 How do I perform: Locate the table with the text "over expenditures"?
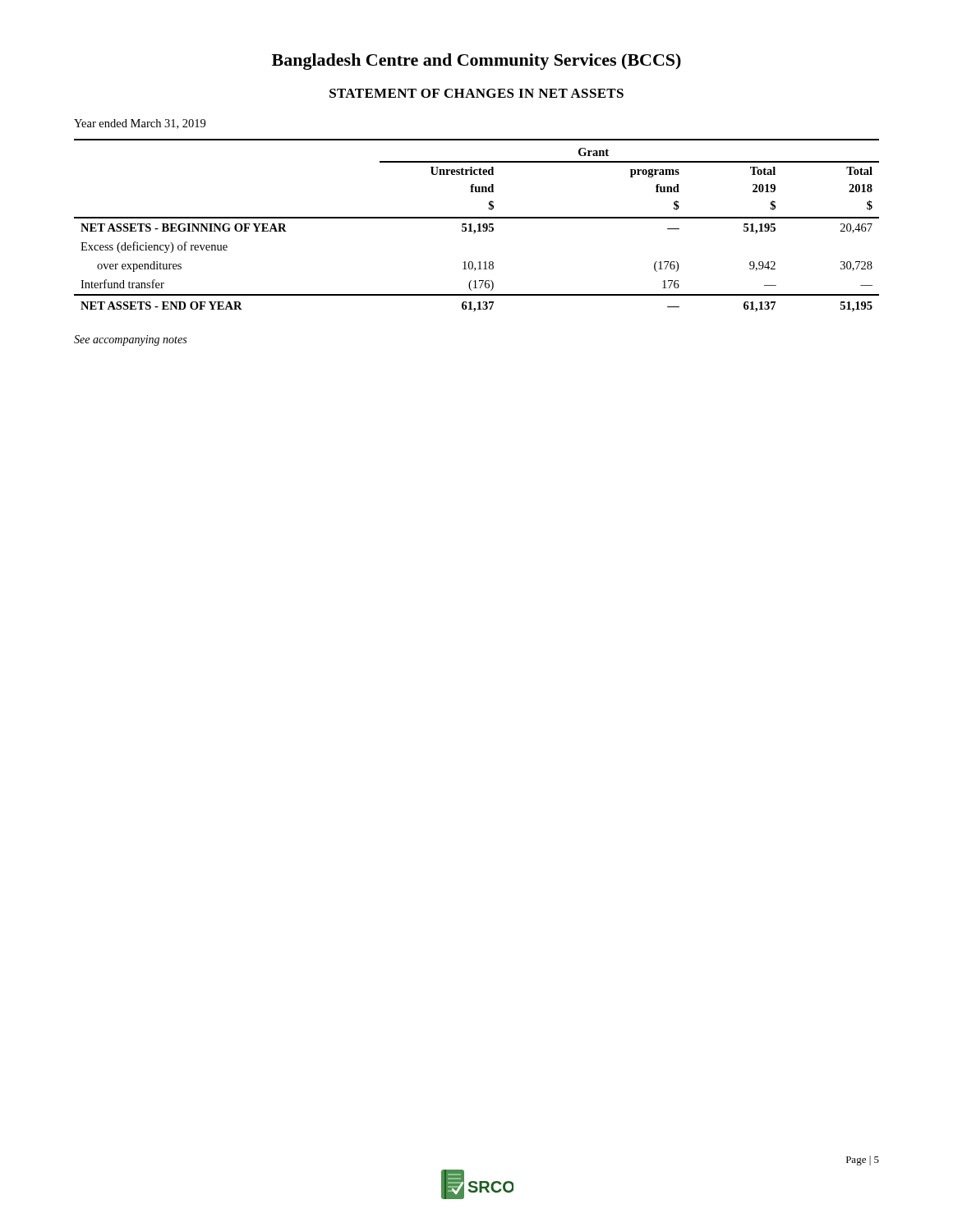[476, 227]
